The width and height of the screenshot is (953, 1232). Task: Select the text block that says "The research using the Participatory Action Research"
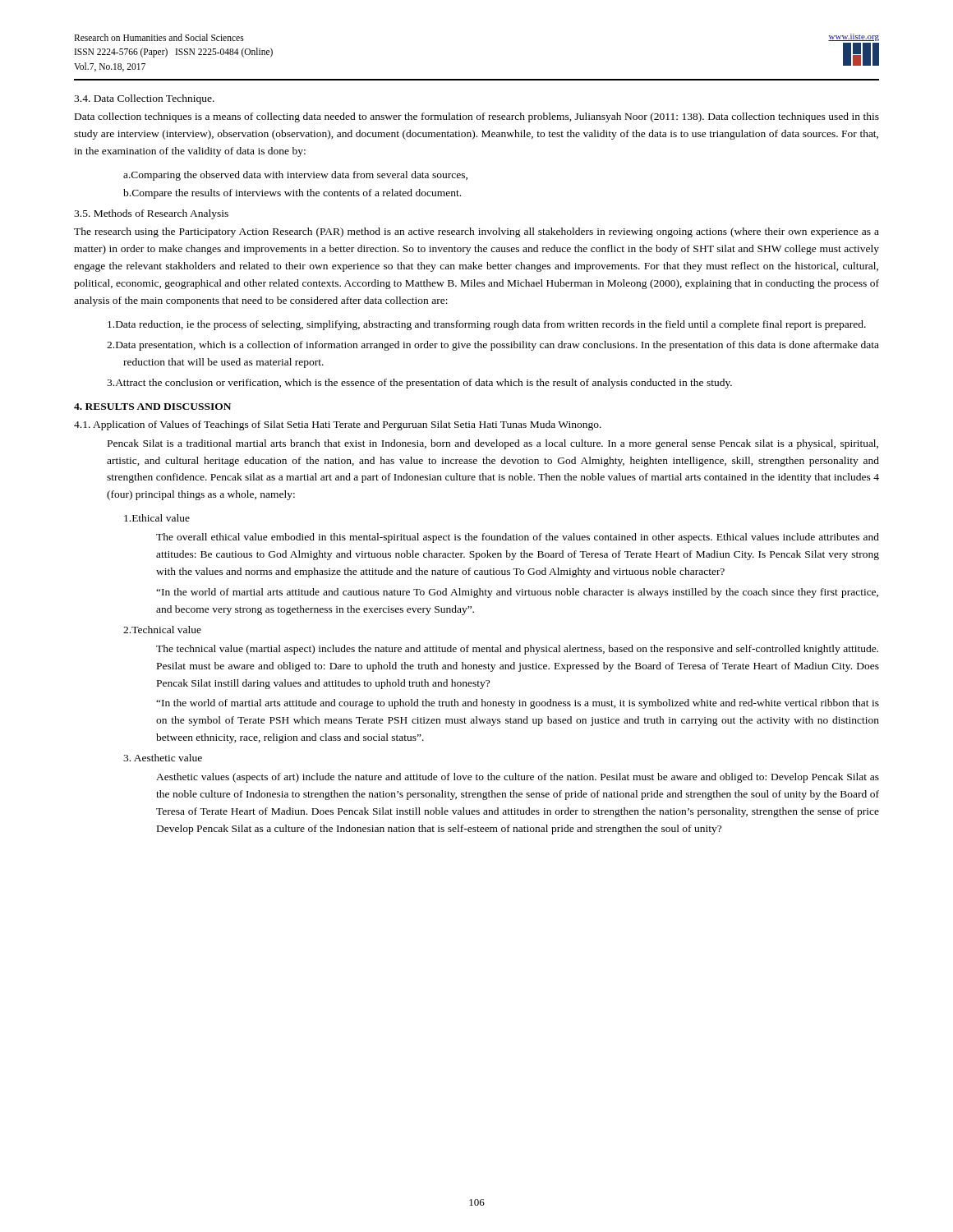(x=476, y=266)
